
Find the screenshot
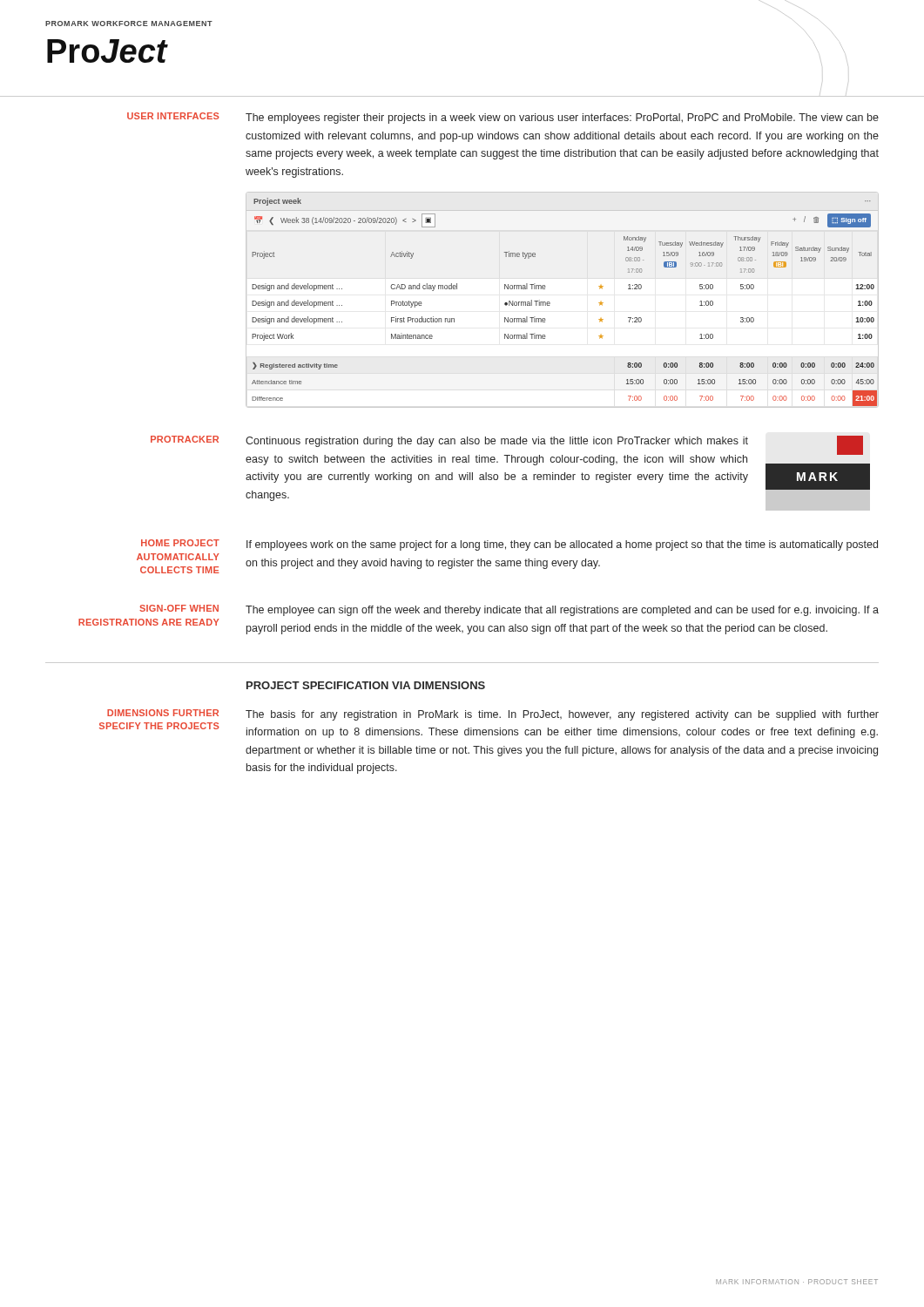point(562,300)
